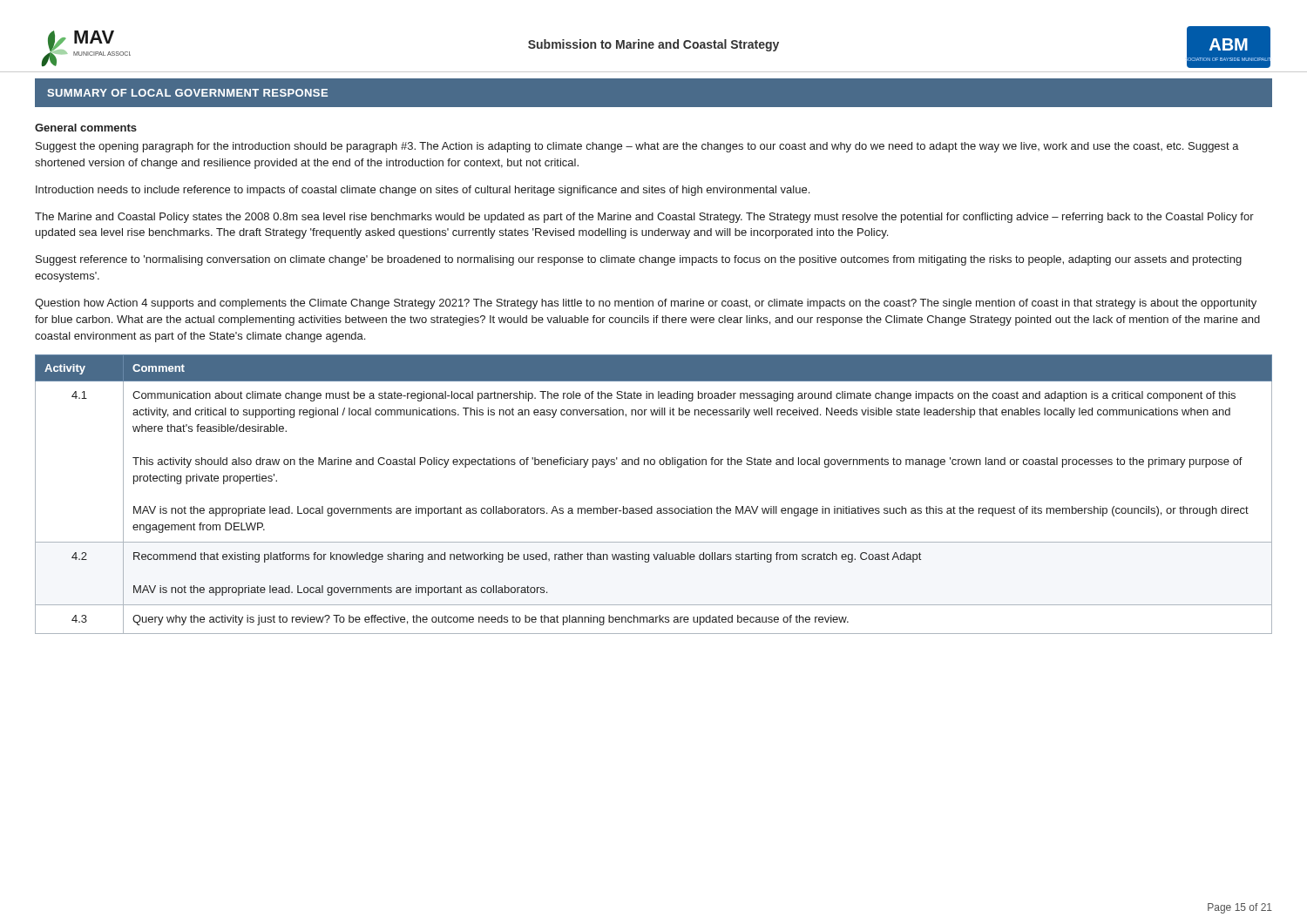
Task: Locate the text starting "The Marine and Coastal Policy states the"
Action: coord(644,224)
